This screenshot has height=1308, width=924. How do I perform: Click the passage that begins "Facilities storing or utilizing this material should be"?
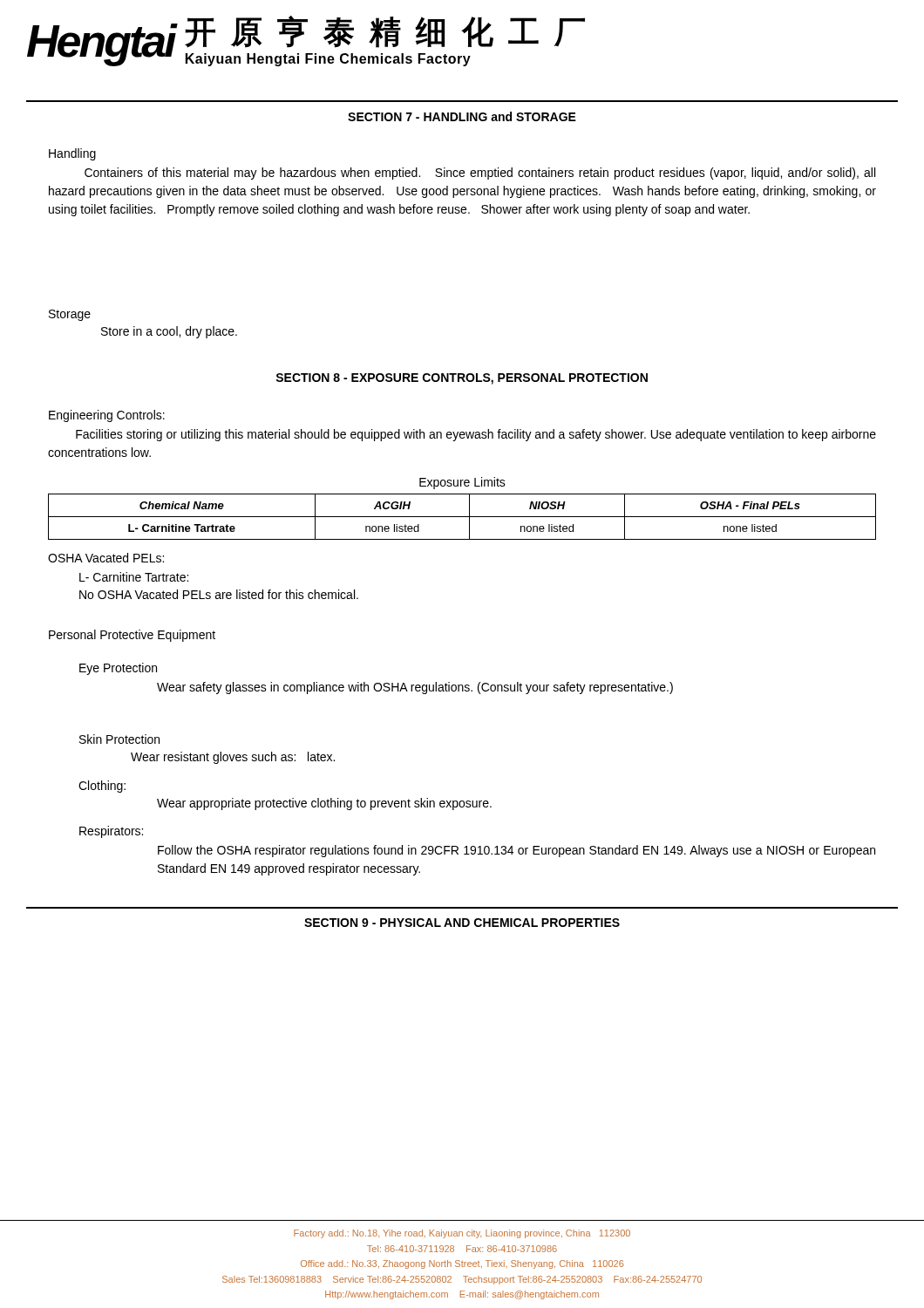[462, 443]
